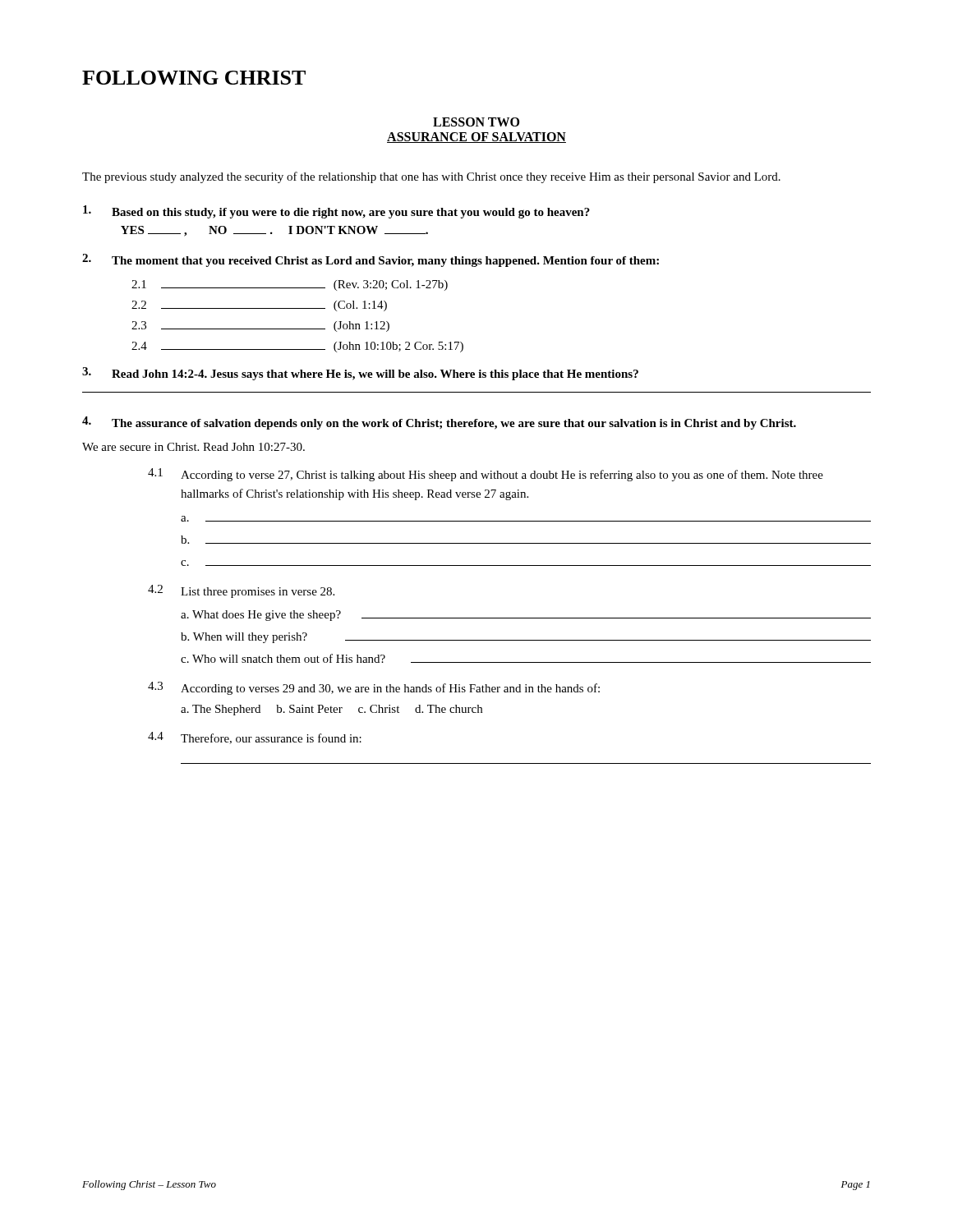Viewport: 953px width, 1232px height.
Task: Click the passage that begins "4.4 Therefore, our assurance"
Action: (255, 738)
